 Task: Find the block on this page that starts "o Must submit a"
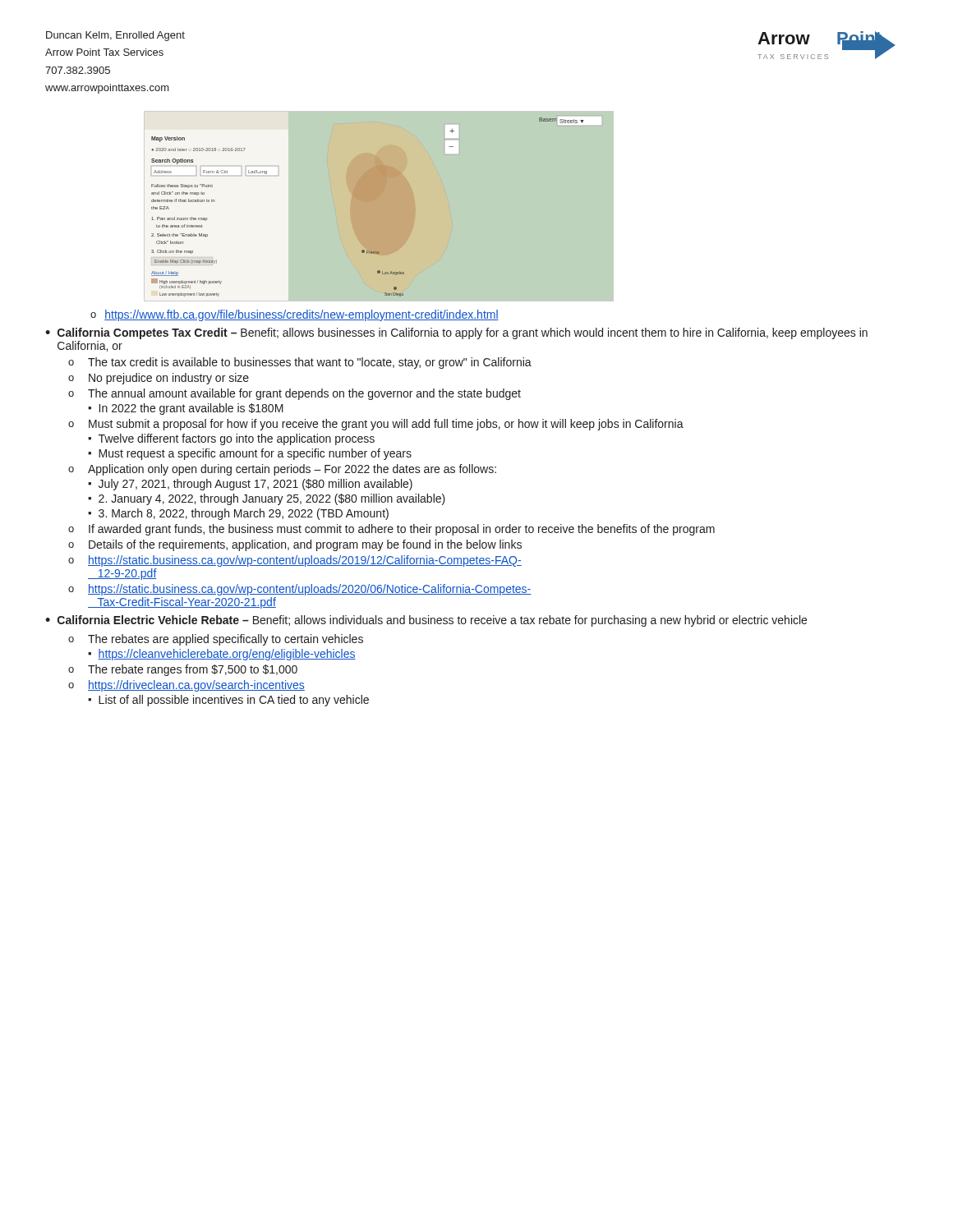pyautogui.click(x=376, y=424)
